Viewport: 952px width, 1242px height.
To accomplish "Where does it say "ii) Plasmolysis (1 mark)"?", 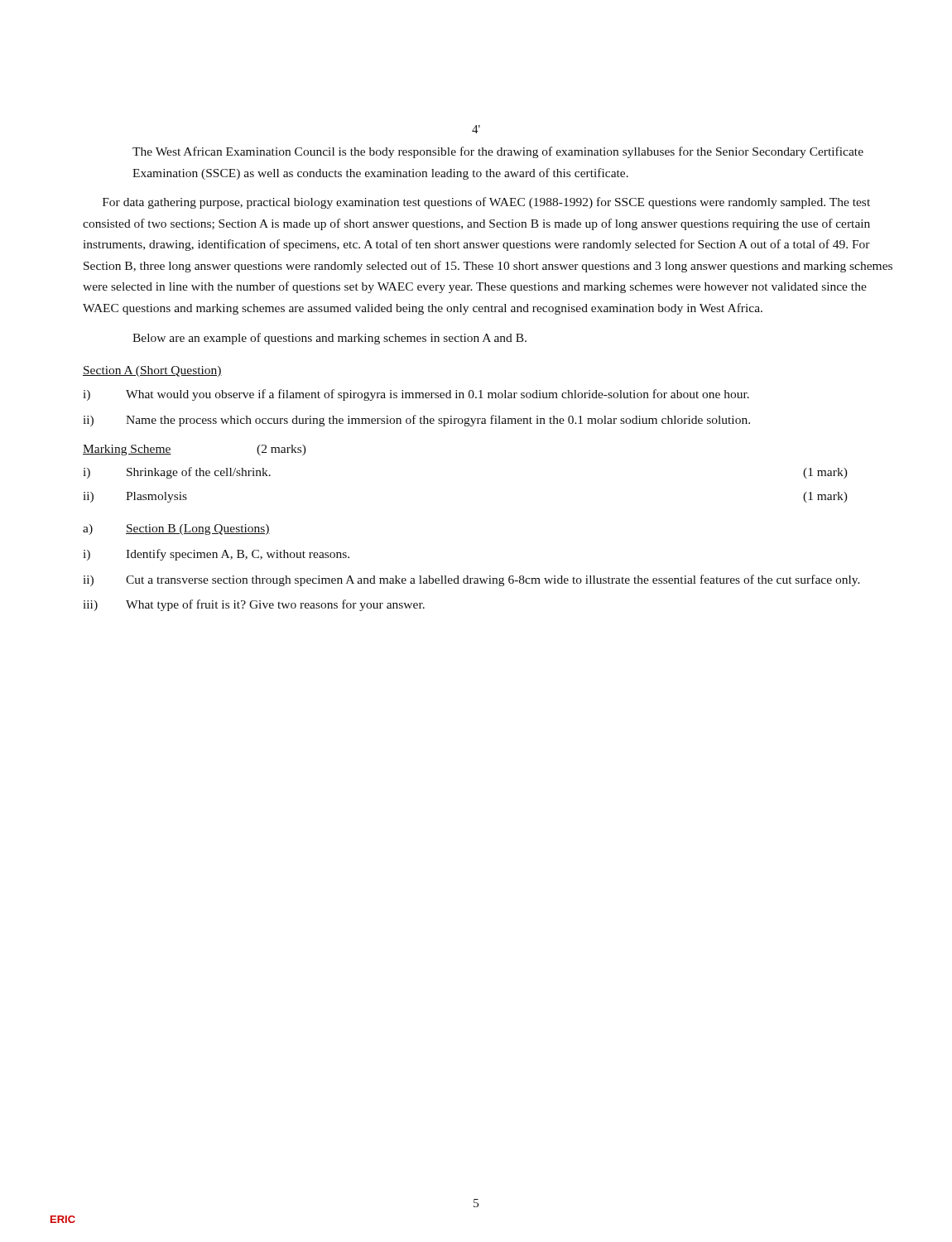I will (x=159, y=497).
